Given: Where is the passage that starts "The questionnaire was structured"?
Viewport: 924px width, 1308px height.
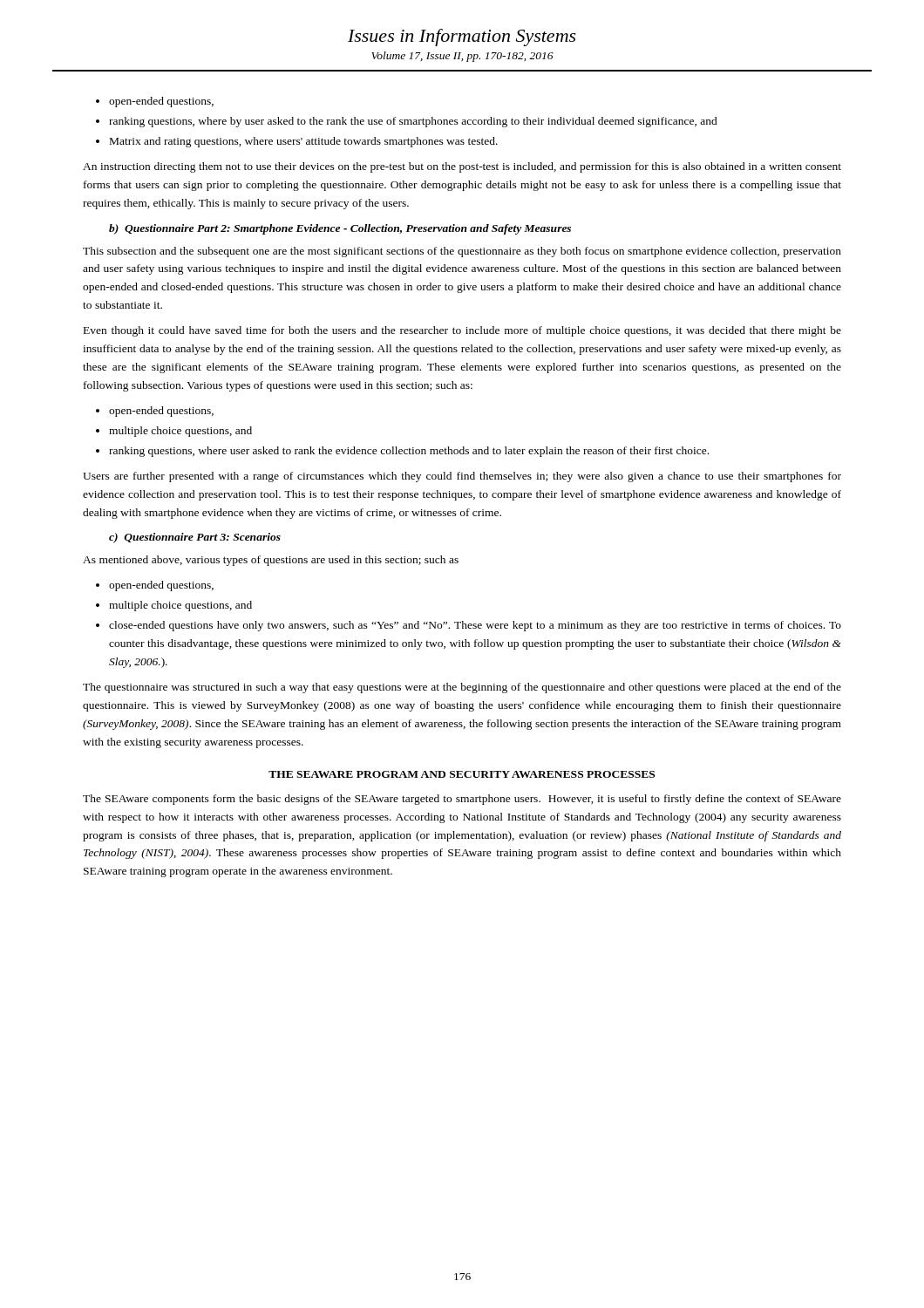Looking at the screenshot, I should point(462,714).
